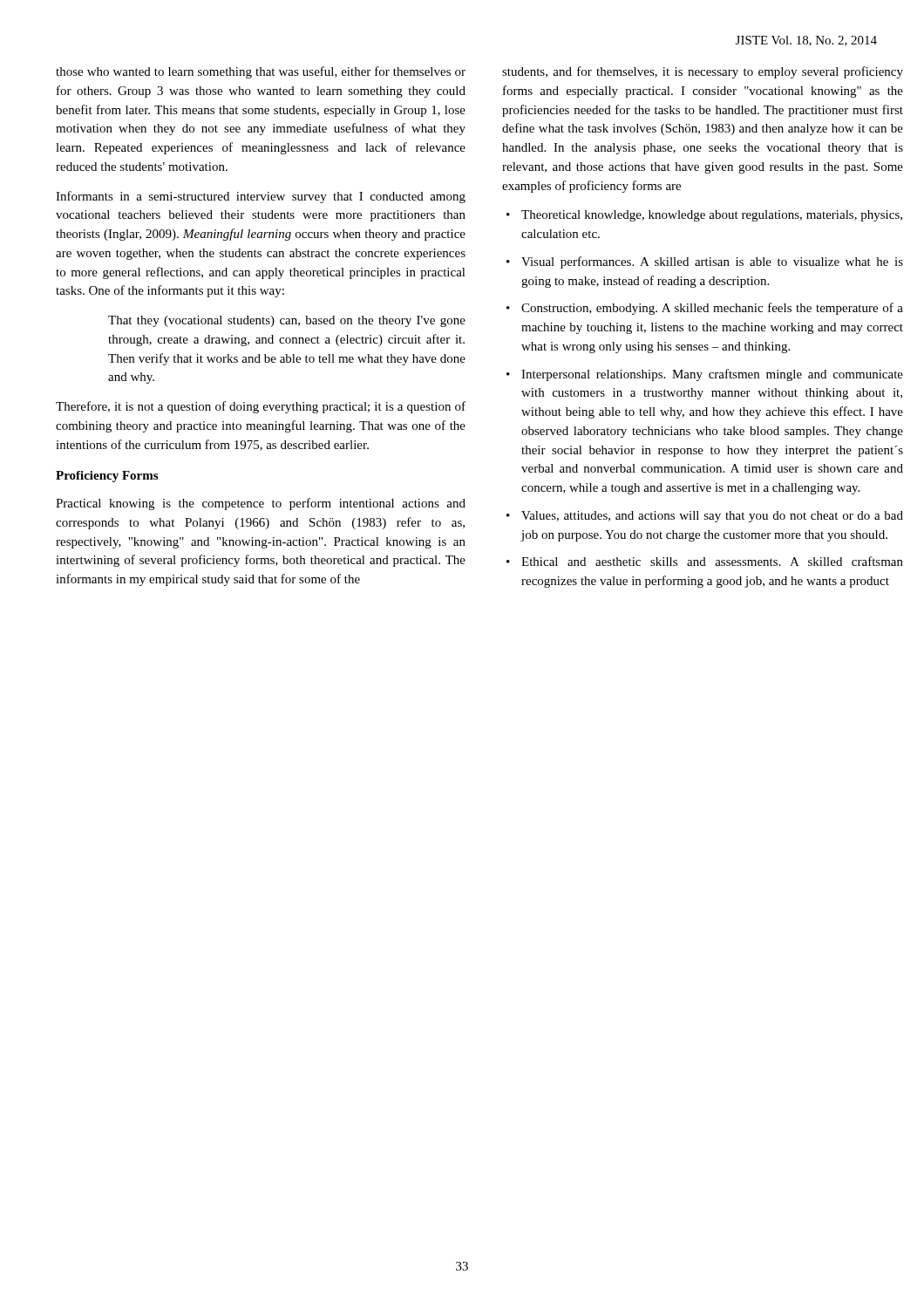This screenshot has width=924, height=1308.
Task: Locate the text block that says "those who wanted to"
Action: 261,120
